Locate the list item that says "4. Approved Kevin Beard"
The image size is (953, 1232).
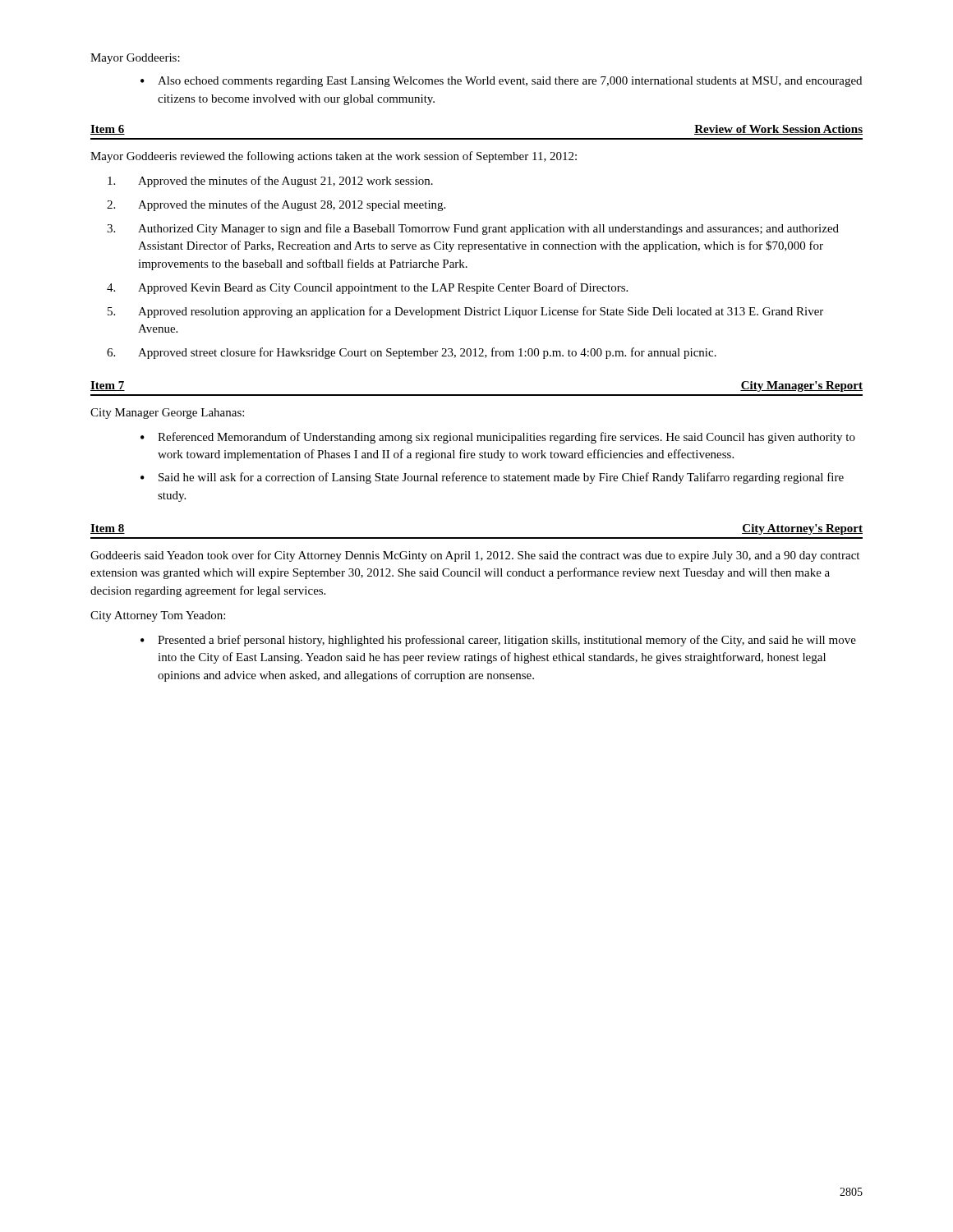point(476,288)
